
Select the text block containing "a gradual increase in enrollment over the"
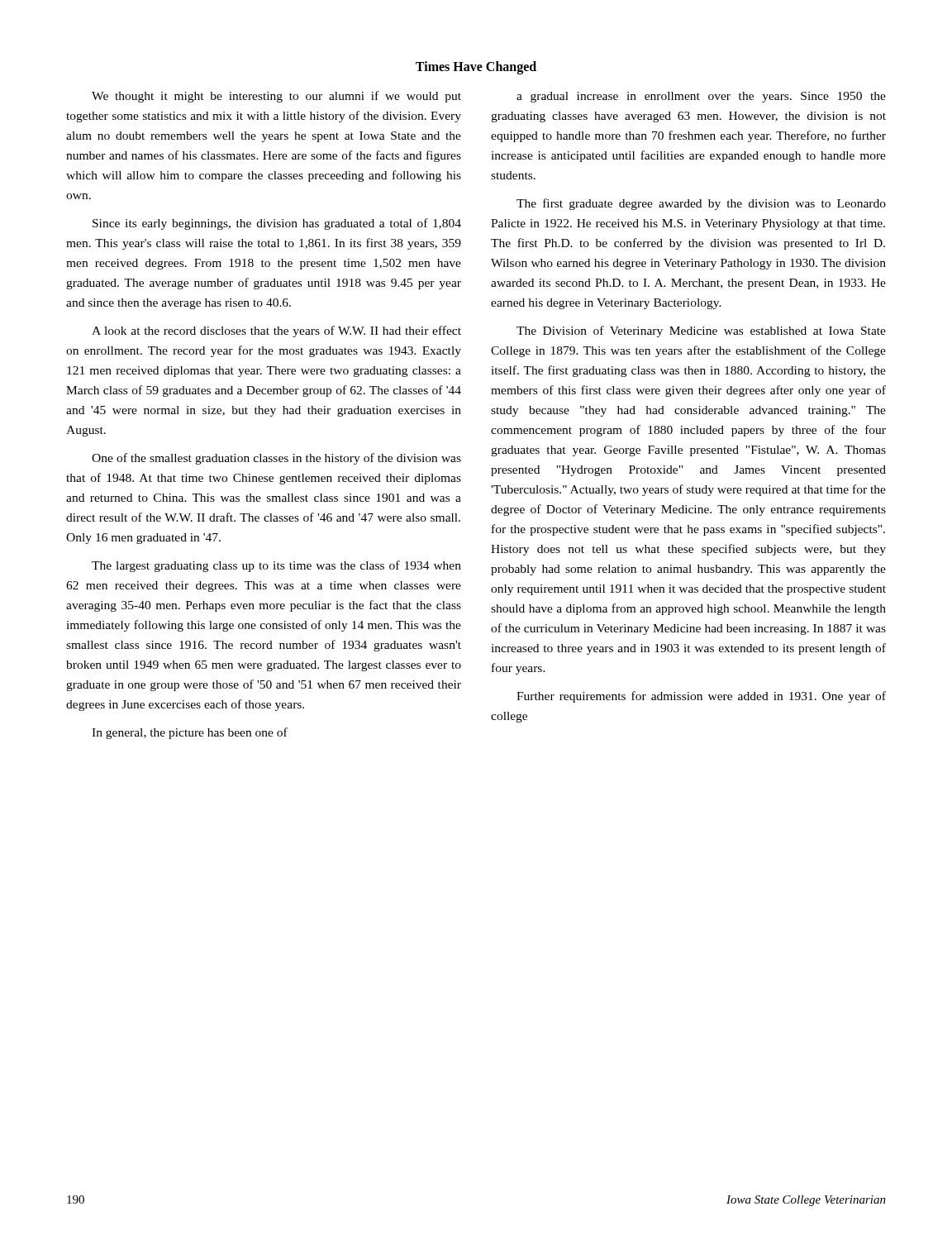tap(688, 406)
